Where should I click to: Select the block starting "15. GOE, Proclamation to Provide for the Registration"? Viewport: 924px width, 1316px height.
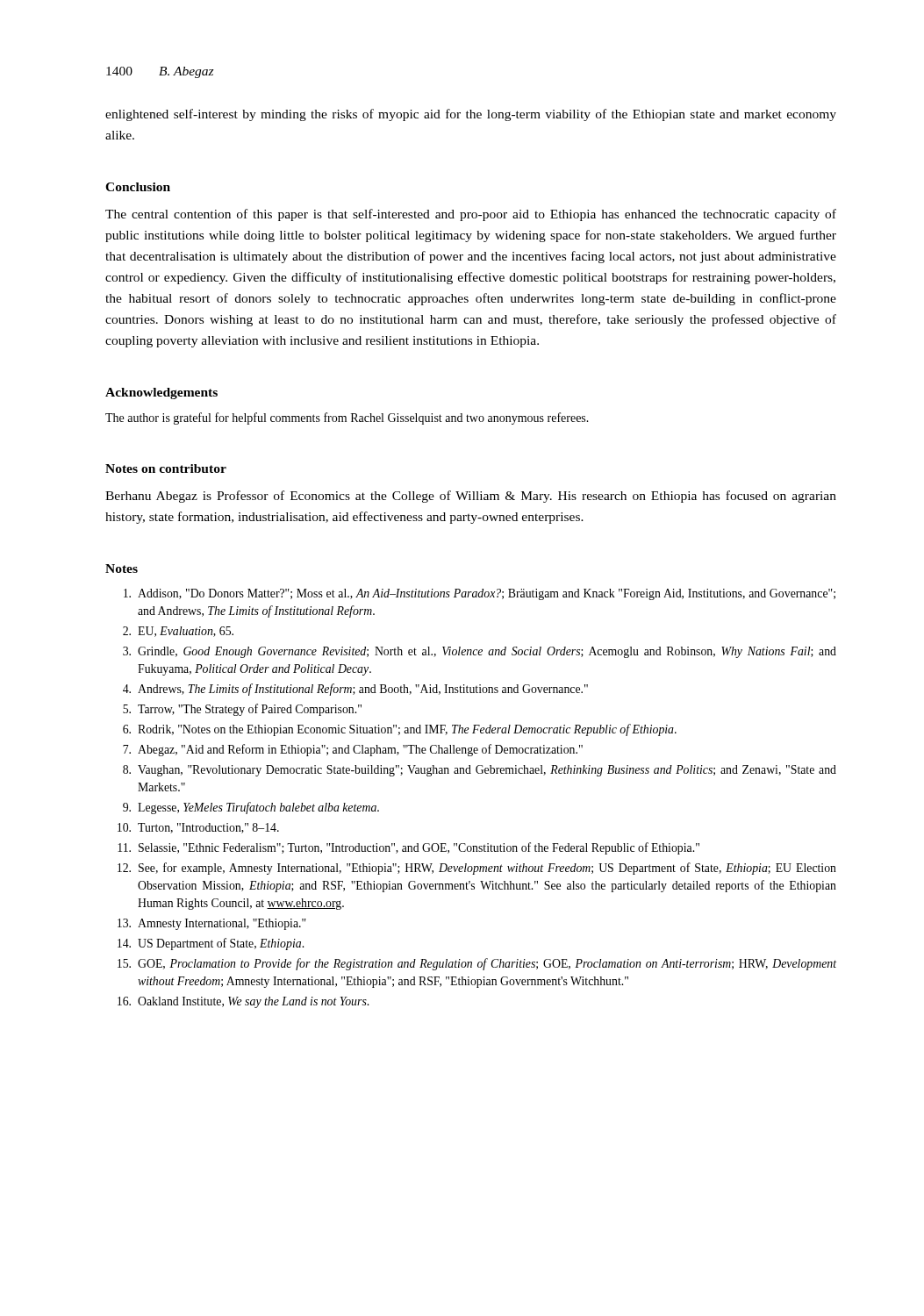tap(471, 973)
